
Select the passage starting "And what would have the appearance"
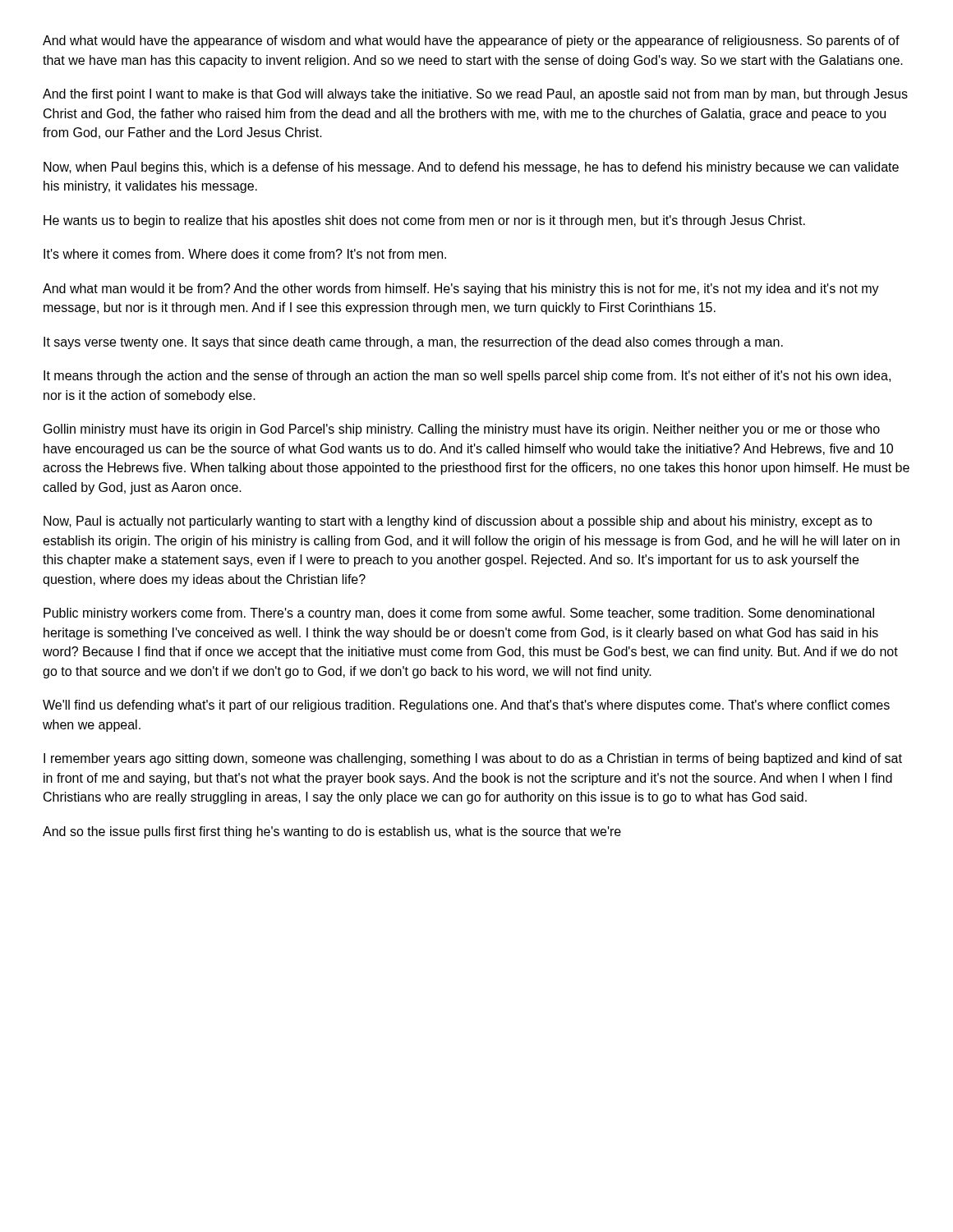[x=473, y=50]
